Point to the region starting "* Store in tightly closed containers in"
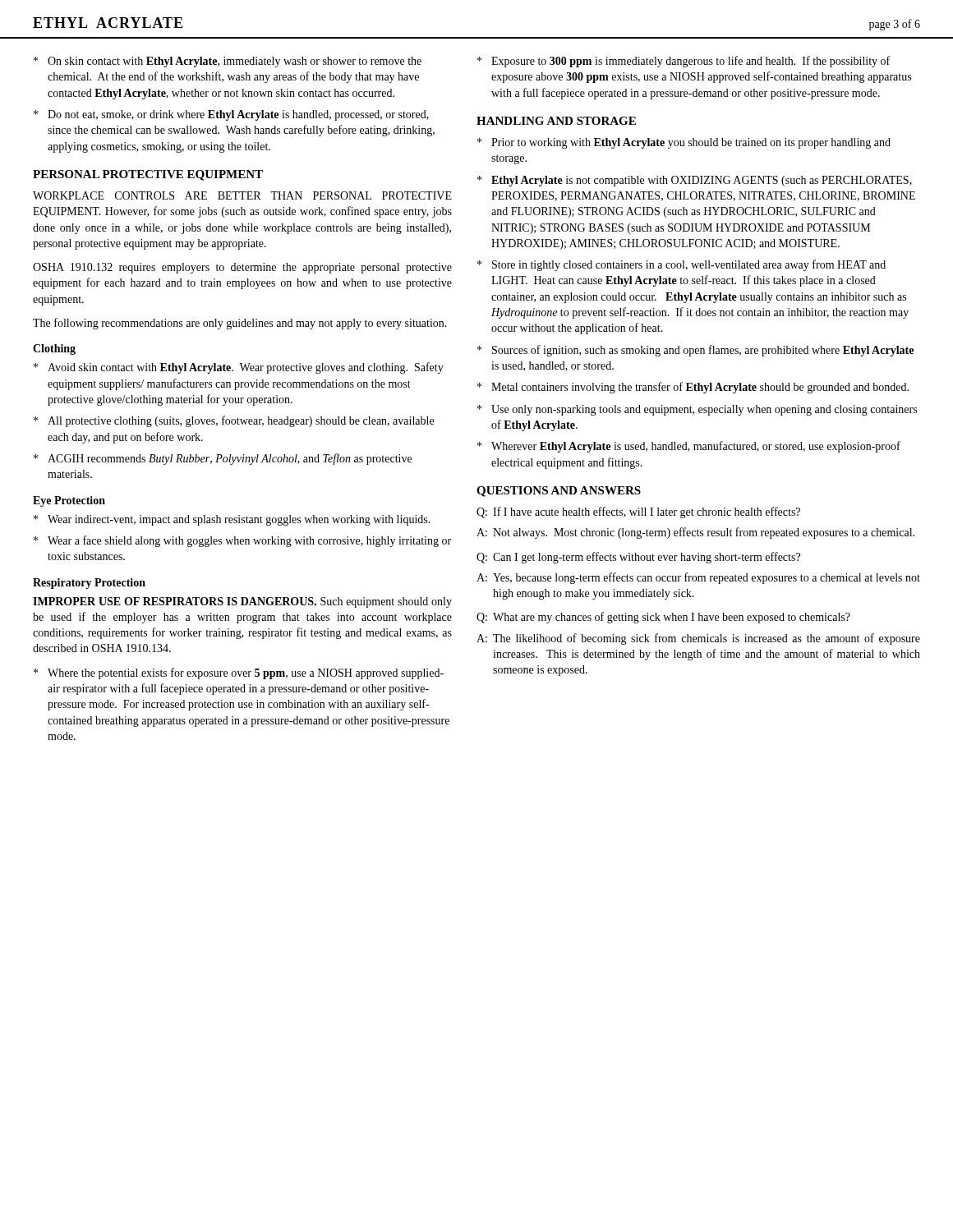The width and height of the screenshot is (953, 1232). click(x=698, y=297)
